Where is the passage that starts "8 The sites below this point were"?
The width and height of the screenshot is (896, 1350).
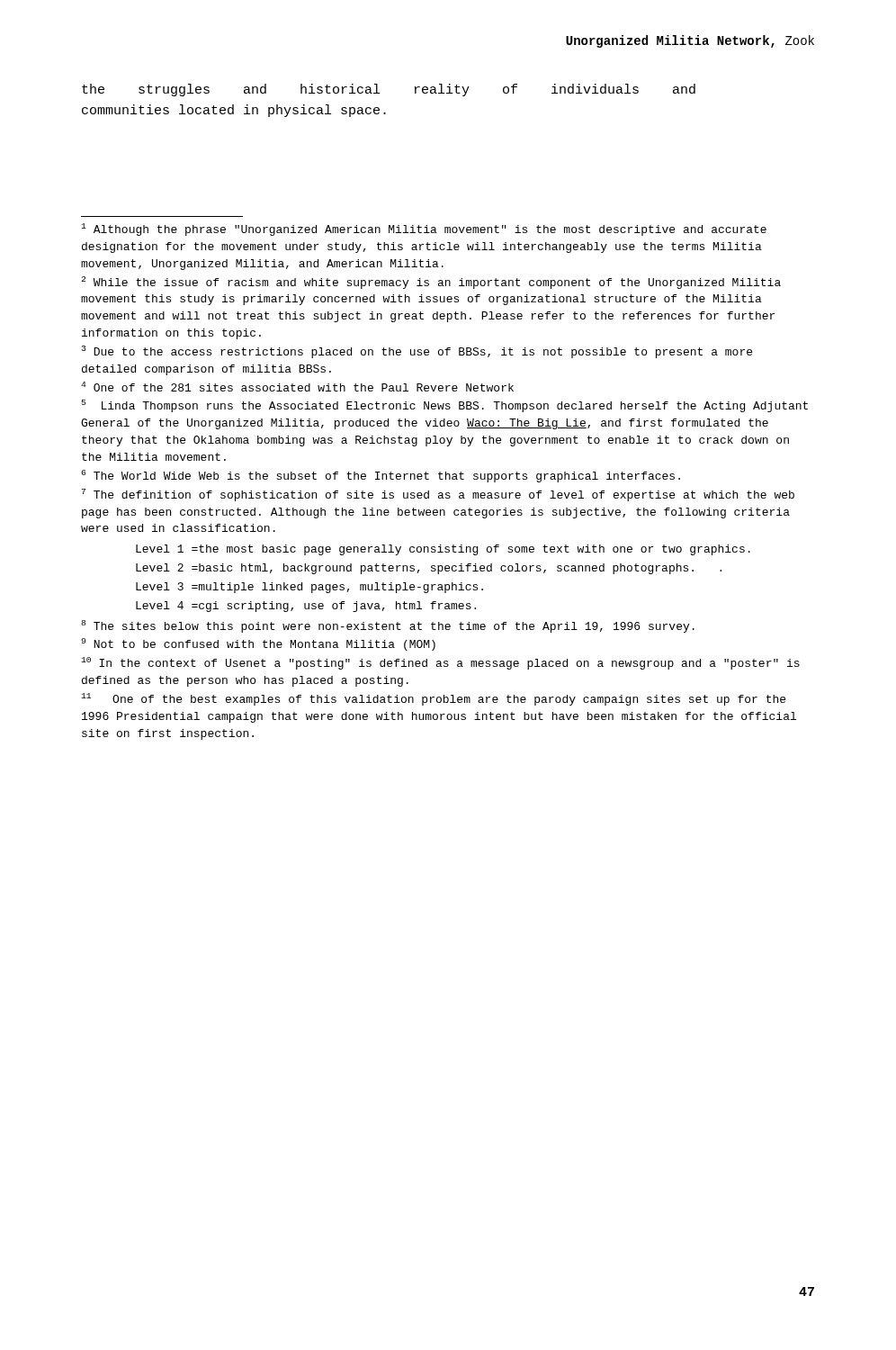[x=448, y=627]
